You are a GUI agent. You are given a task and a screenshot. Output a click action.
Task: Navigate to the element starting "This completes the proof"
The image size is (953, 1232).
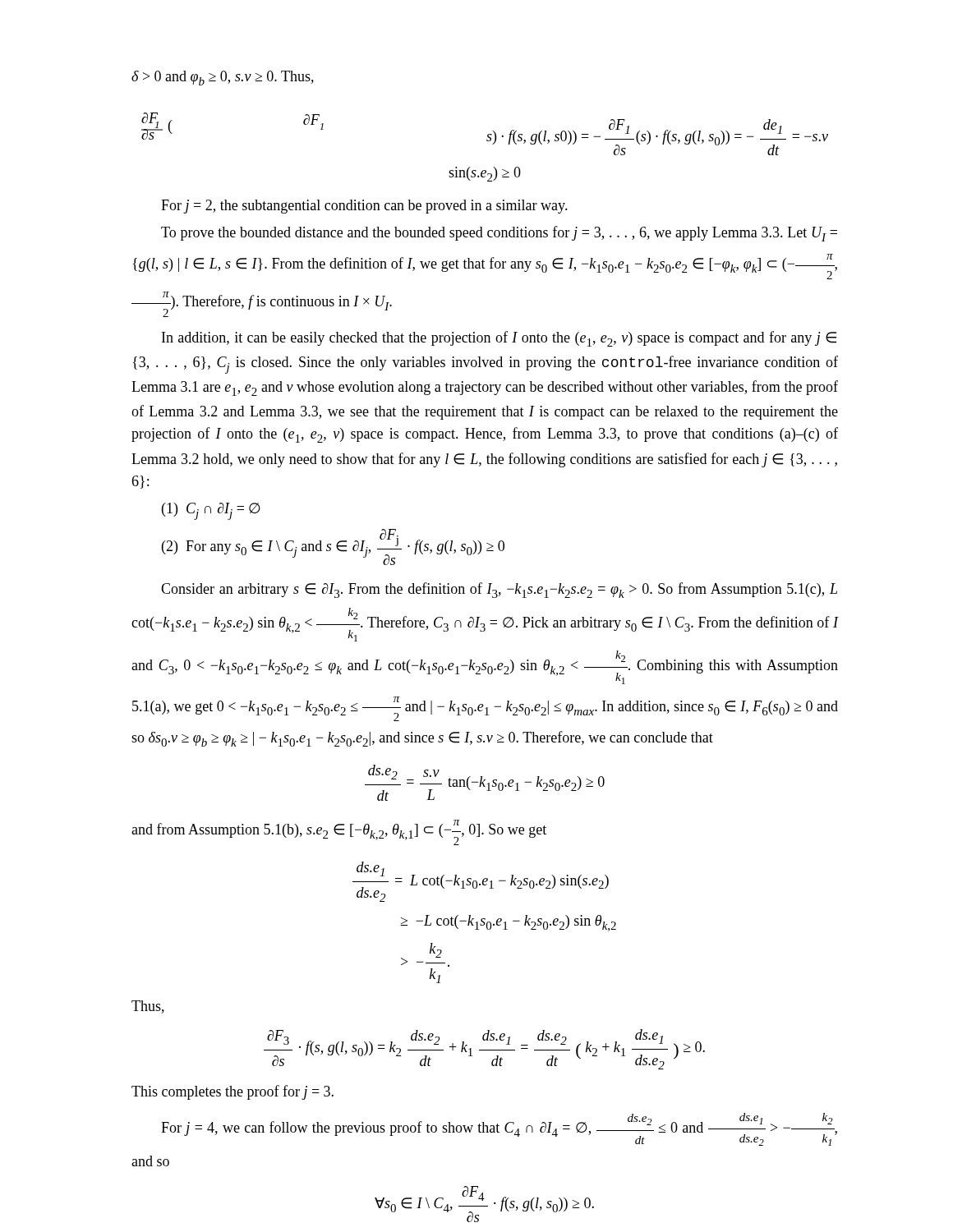click(485, 1127)
